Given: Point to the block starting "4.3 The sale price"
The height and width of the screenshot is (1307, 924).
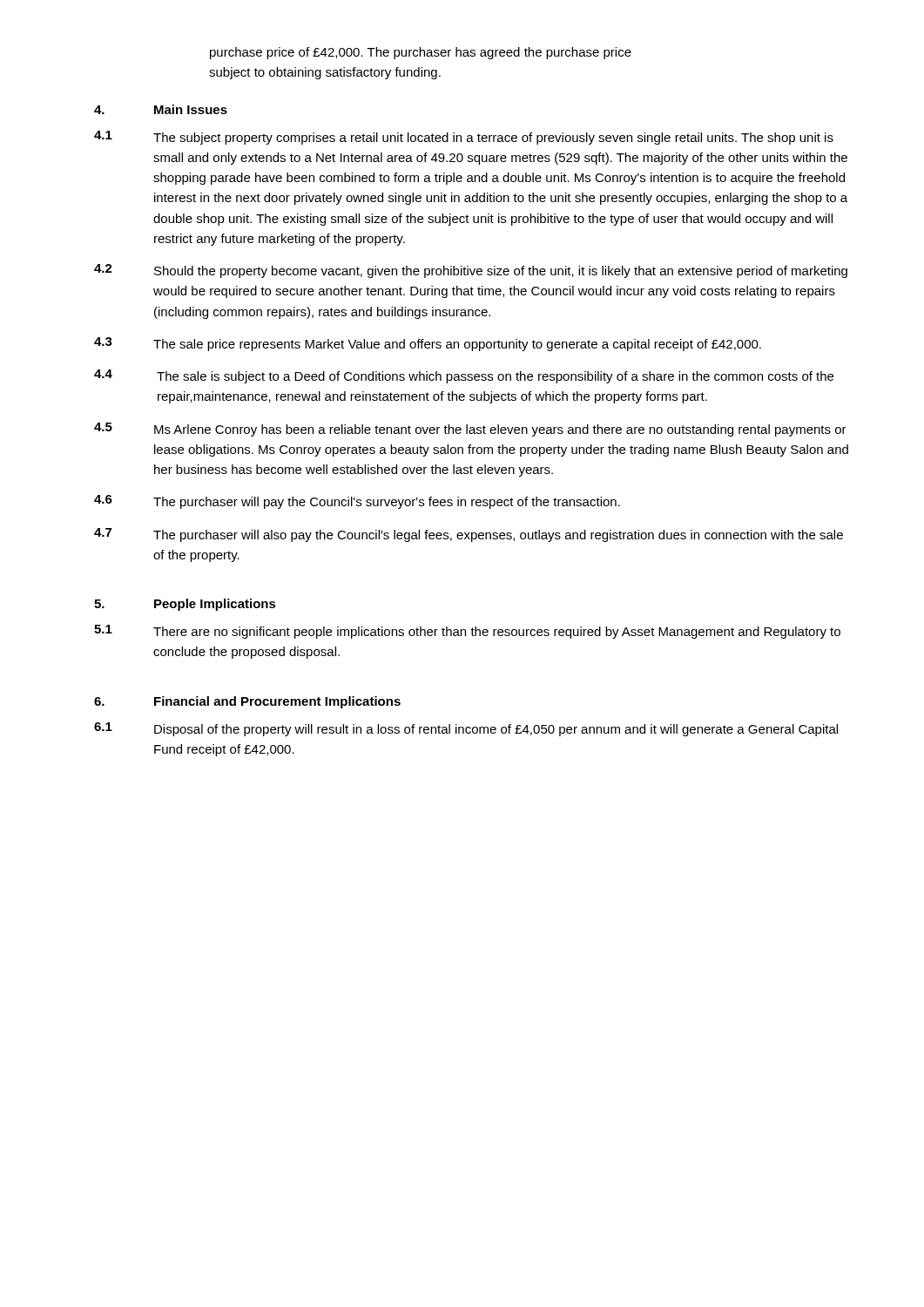Looking at the screenshot, I should tap(474, 344).
